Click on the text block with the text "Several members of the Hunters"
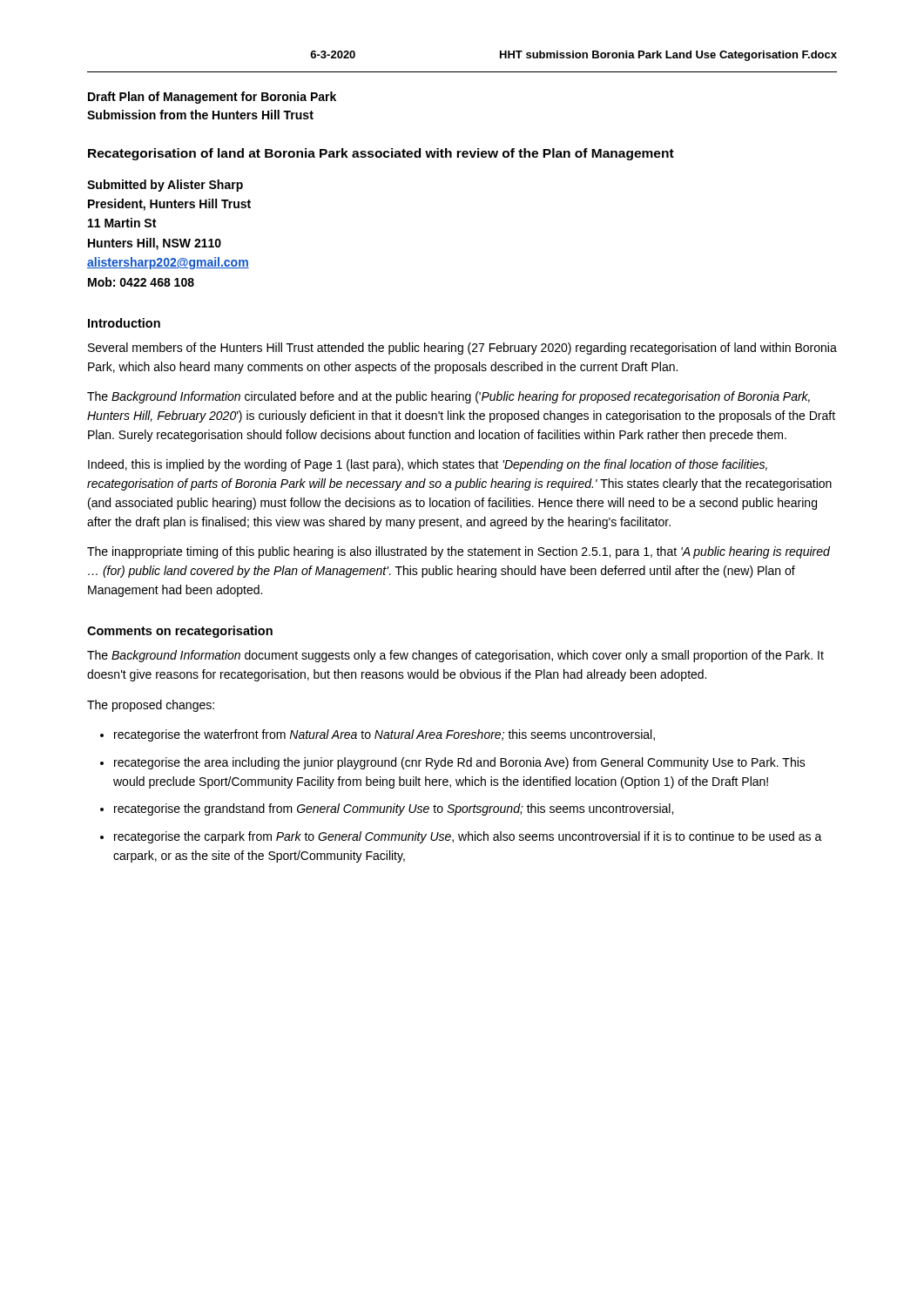Screen dimensions: 1307x924 [462, 357]
